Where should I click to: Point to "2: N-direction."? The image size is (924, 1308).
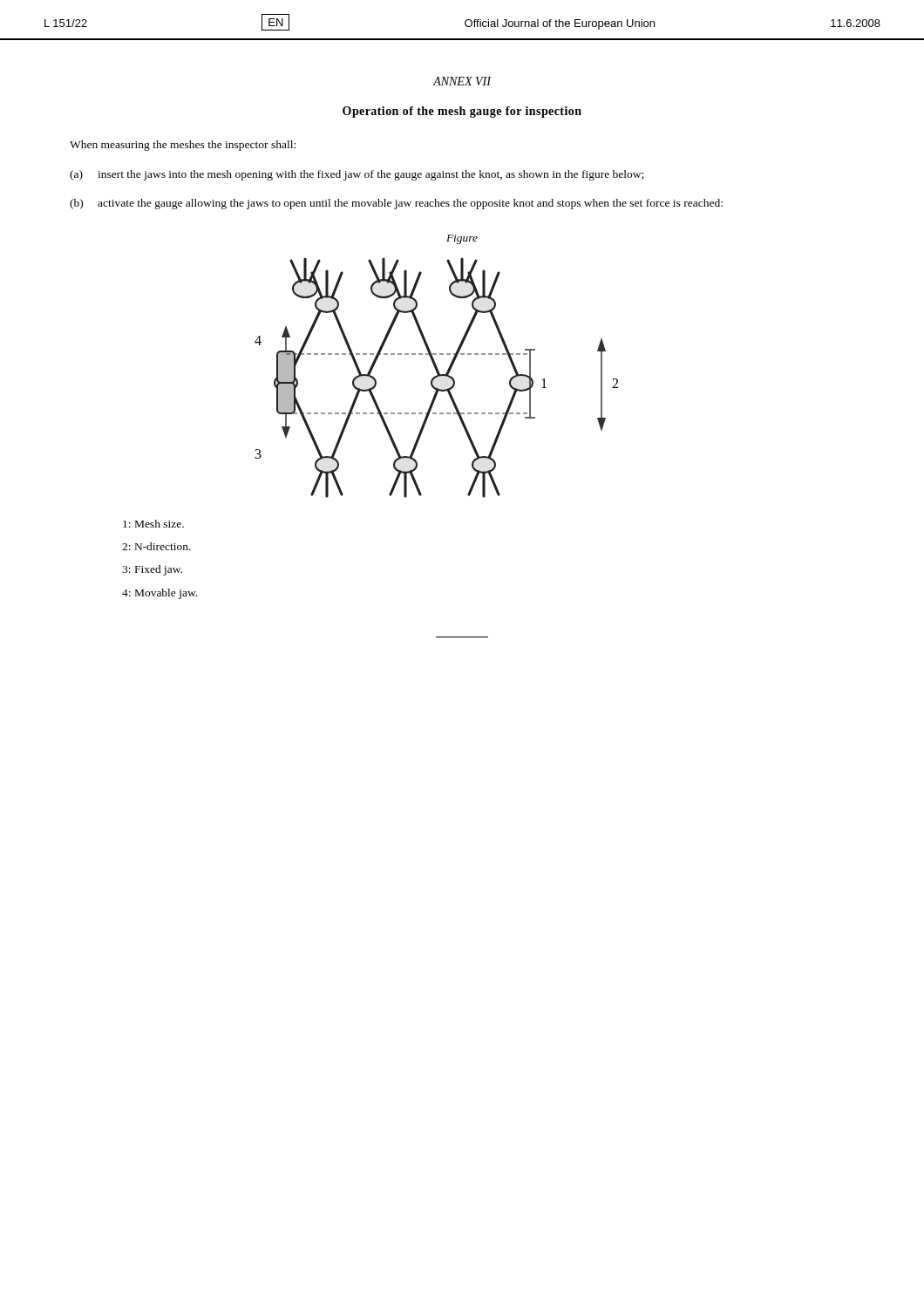coord(157,546)
